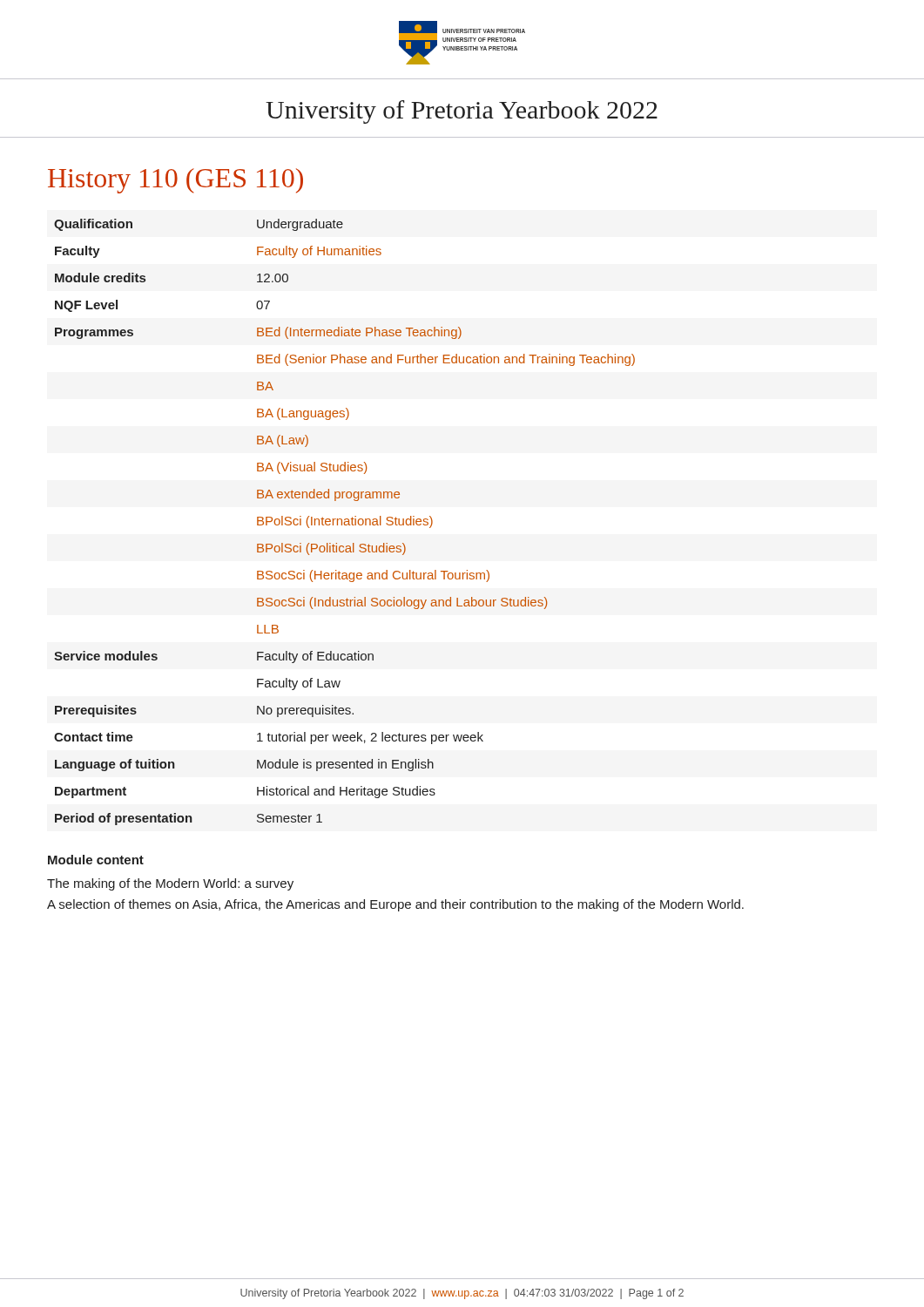924x1307 pixels.
Task: Find the block starting "History 110 (GES 110)"
Action: [x=176, y=178]
